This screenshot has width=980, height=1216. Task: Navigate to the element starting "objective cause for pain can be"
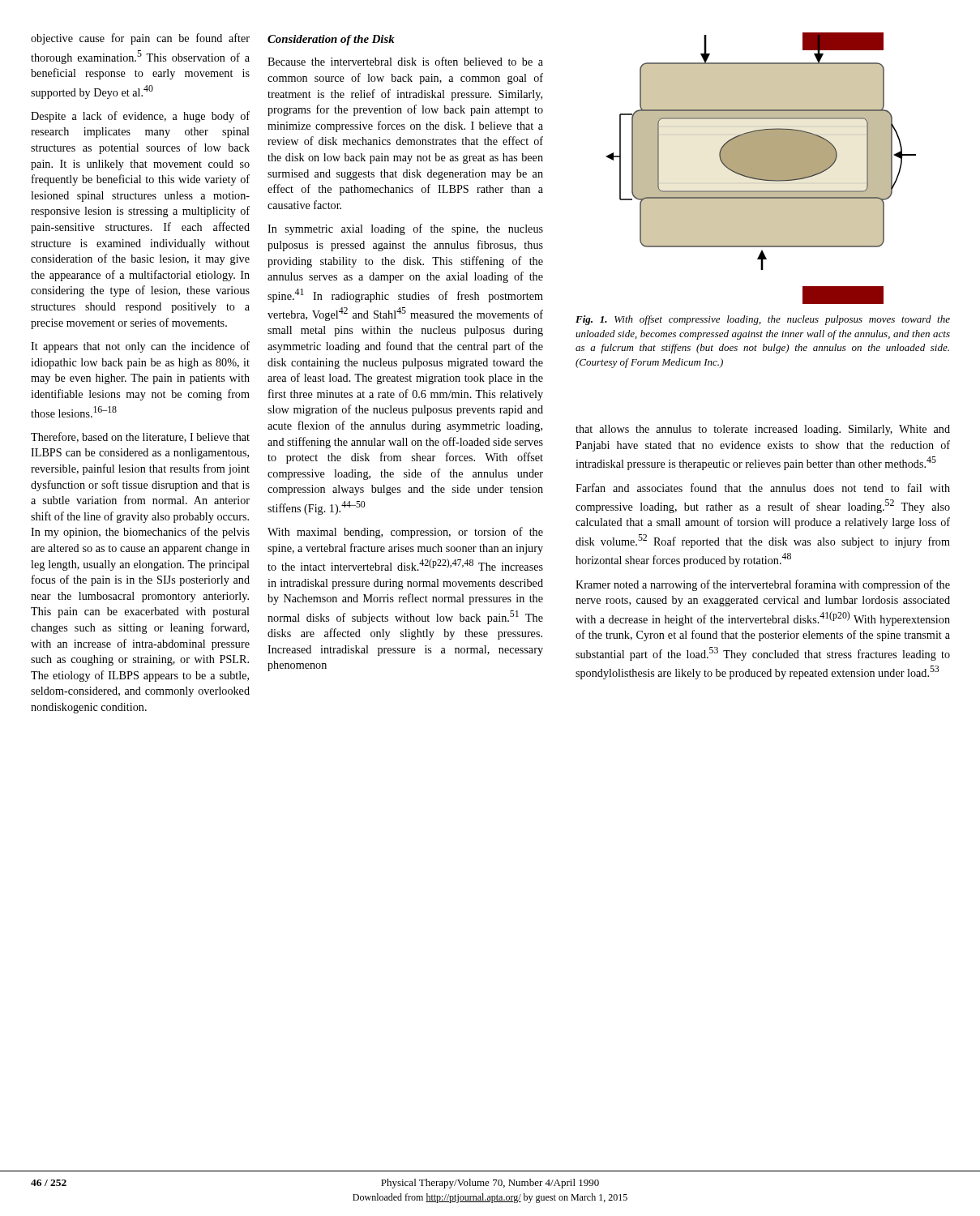coord(140,373)
